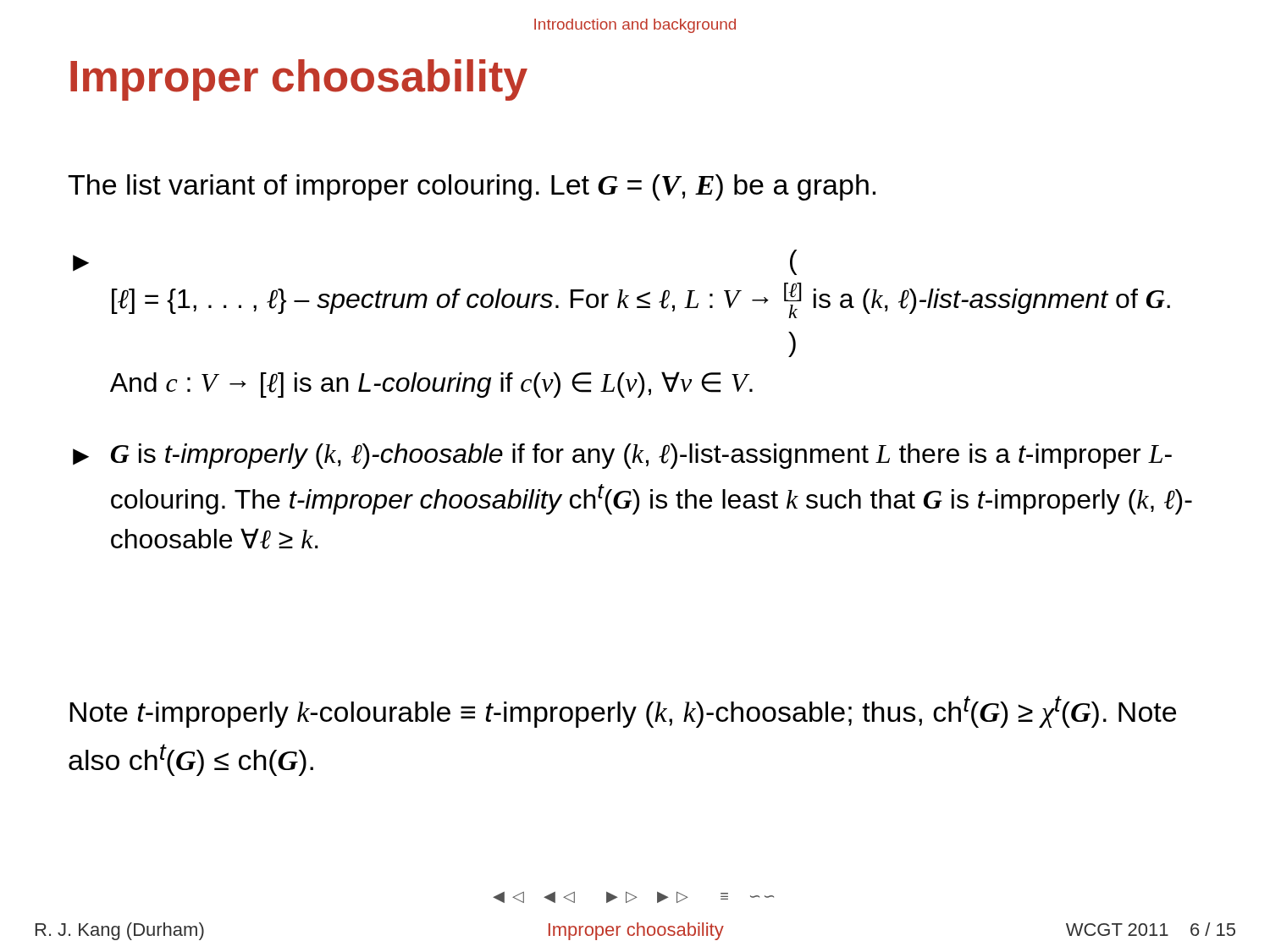Find the text block with the text "◀ ◁ ◀ ◁ ▶ ▷"
Screen dimensions: 952x1270
pyautogui.click(x=635, y=896)
